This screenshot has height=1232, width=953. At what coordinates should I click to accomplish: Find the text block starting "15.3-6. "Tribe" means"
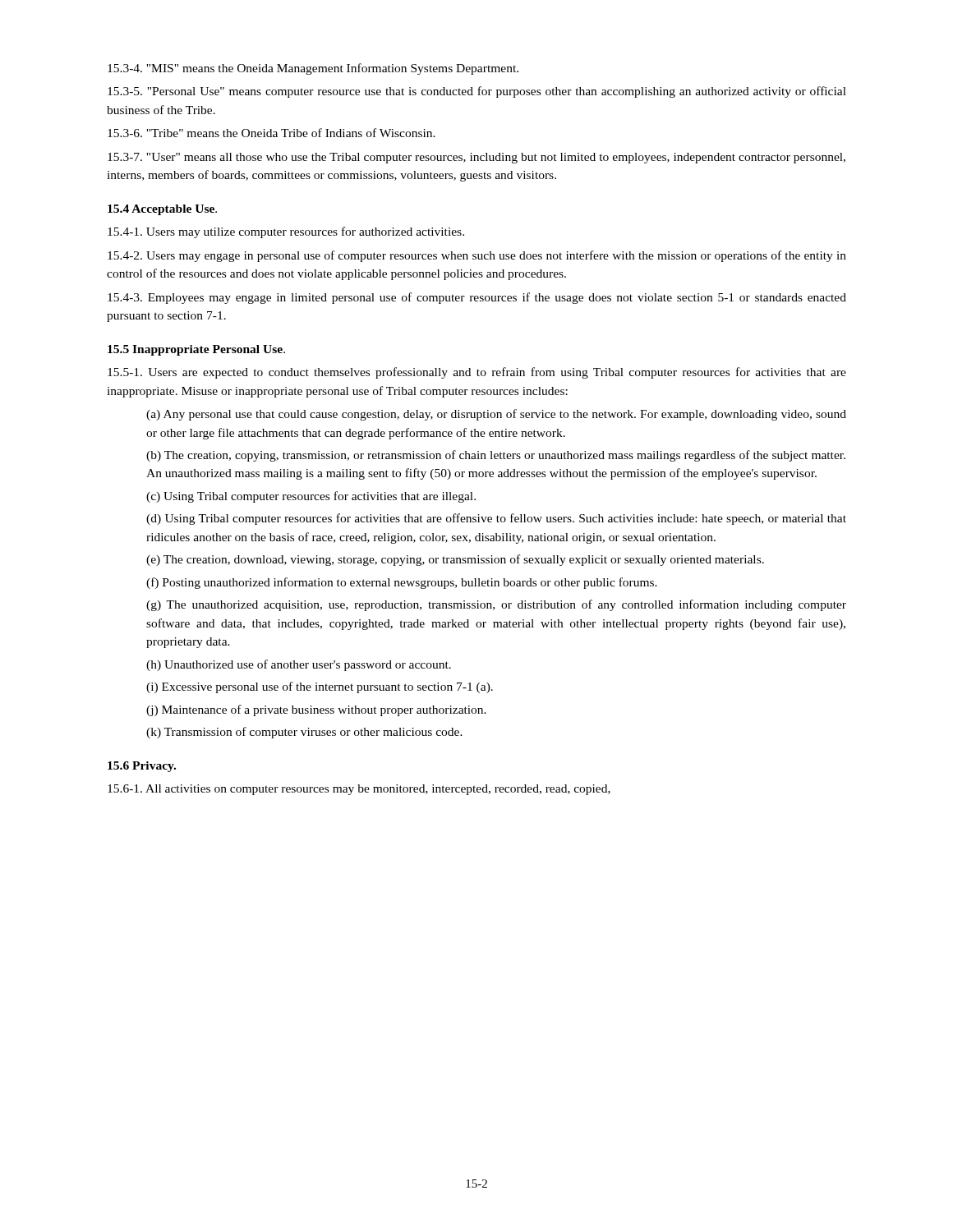272,133
